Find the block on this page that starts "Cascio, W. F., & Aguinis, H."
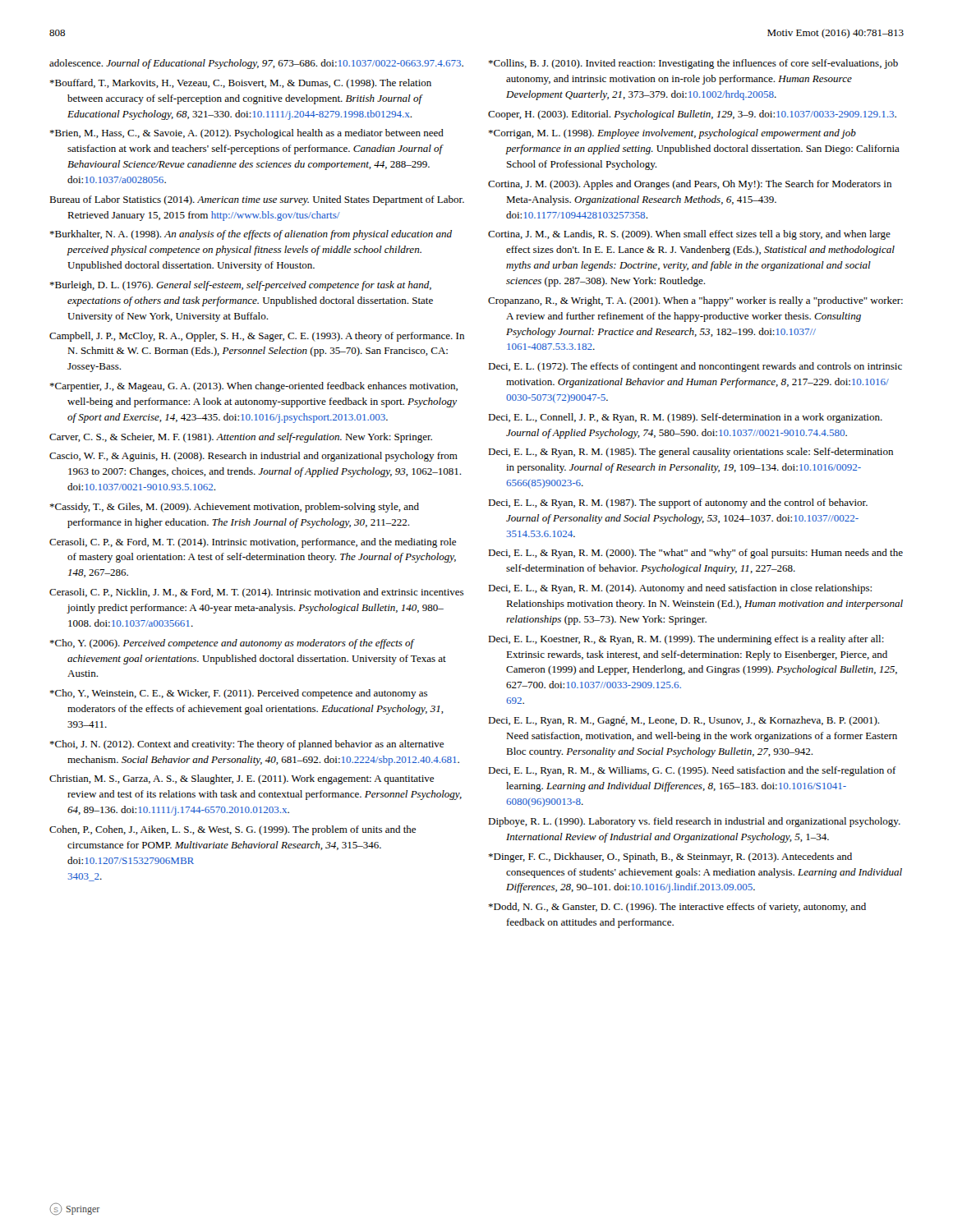Image resolution: width=953 pixels, height=1232 pixels. point(255,471)
